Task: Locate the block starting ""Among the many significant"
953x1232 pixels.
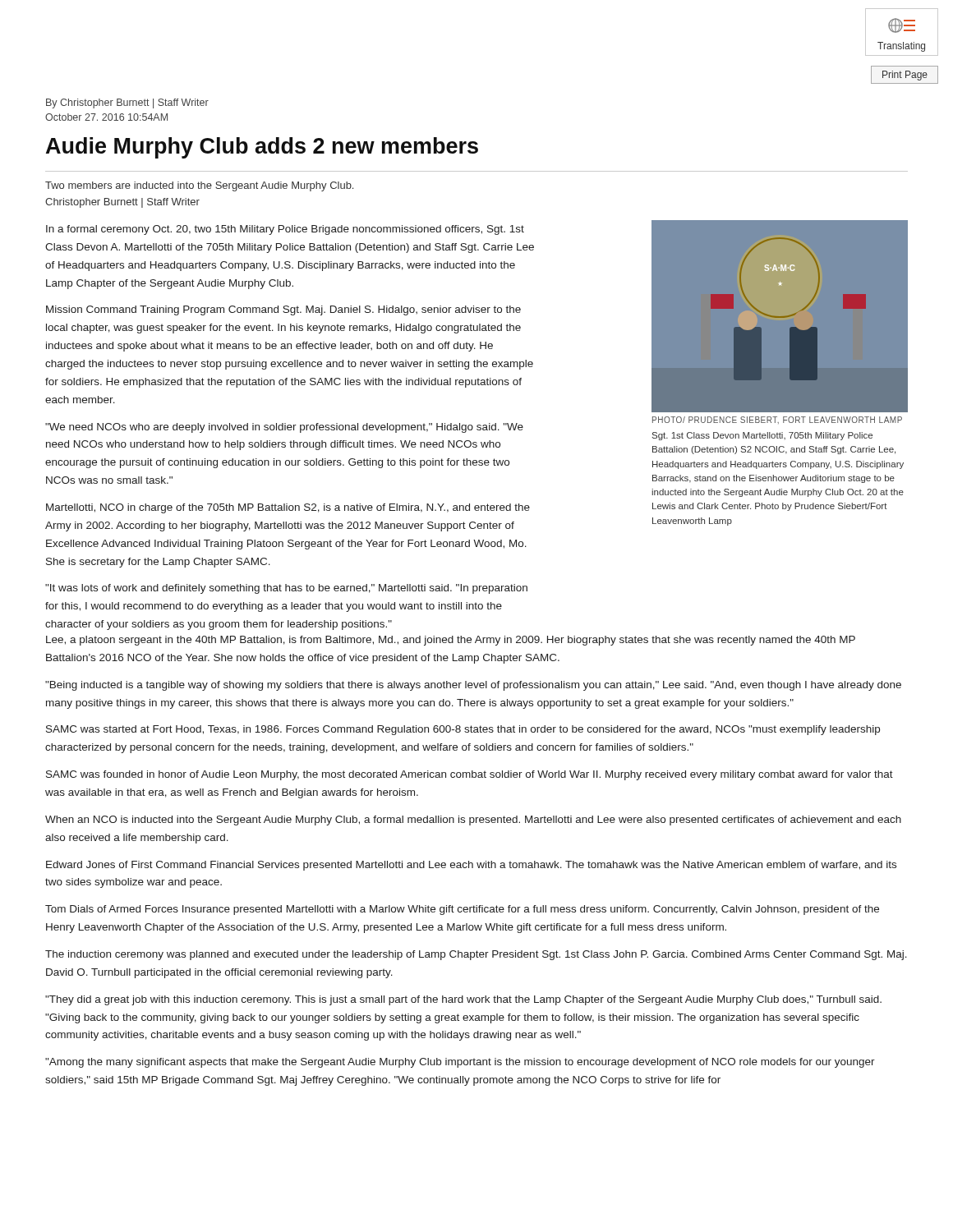Action: 460,1071
